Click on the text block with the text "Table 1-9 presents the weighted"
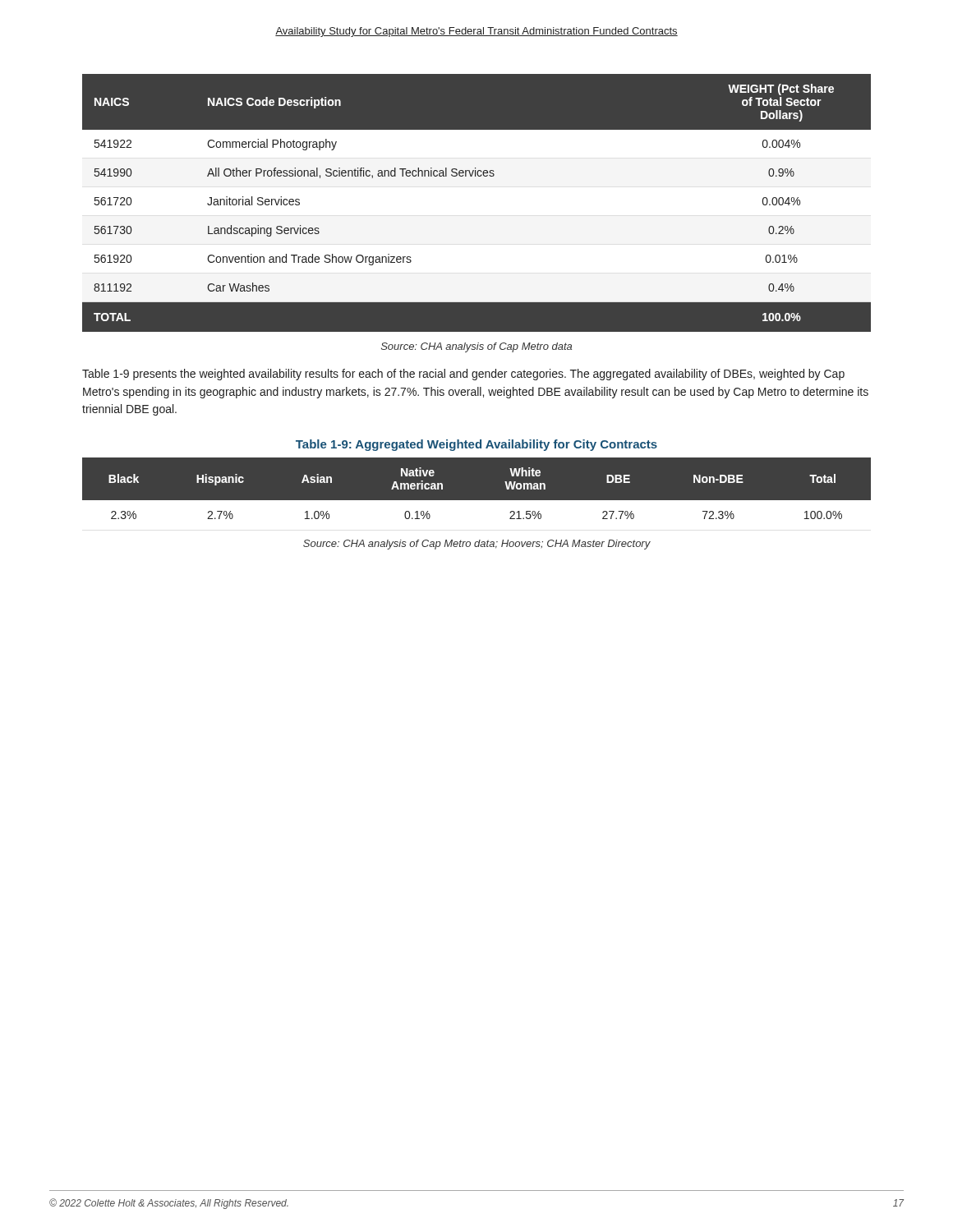 [475, 392]
